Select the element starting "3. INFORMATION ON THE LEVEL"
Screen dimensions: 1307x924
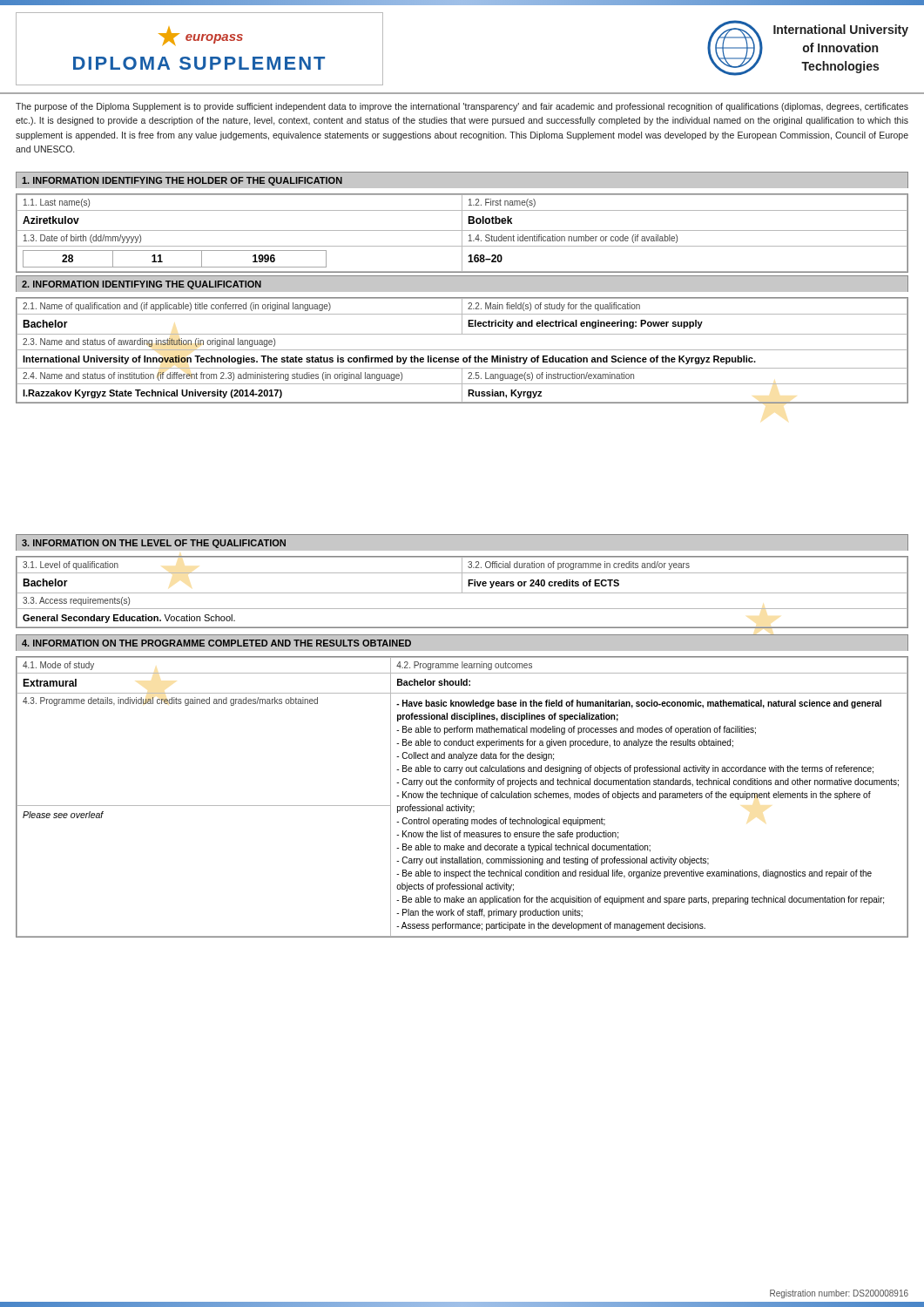(x=154, y=543)
